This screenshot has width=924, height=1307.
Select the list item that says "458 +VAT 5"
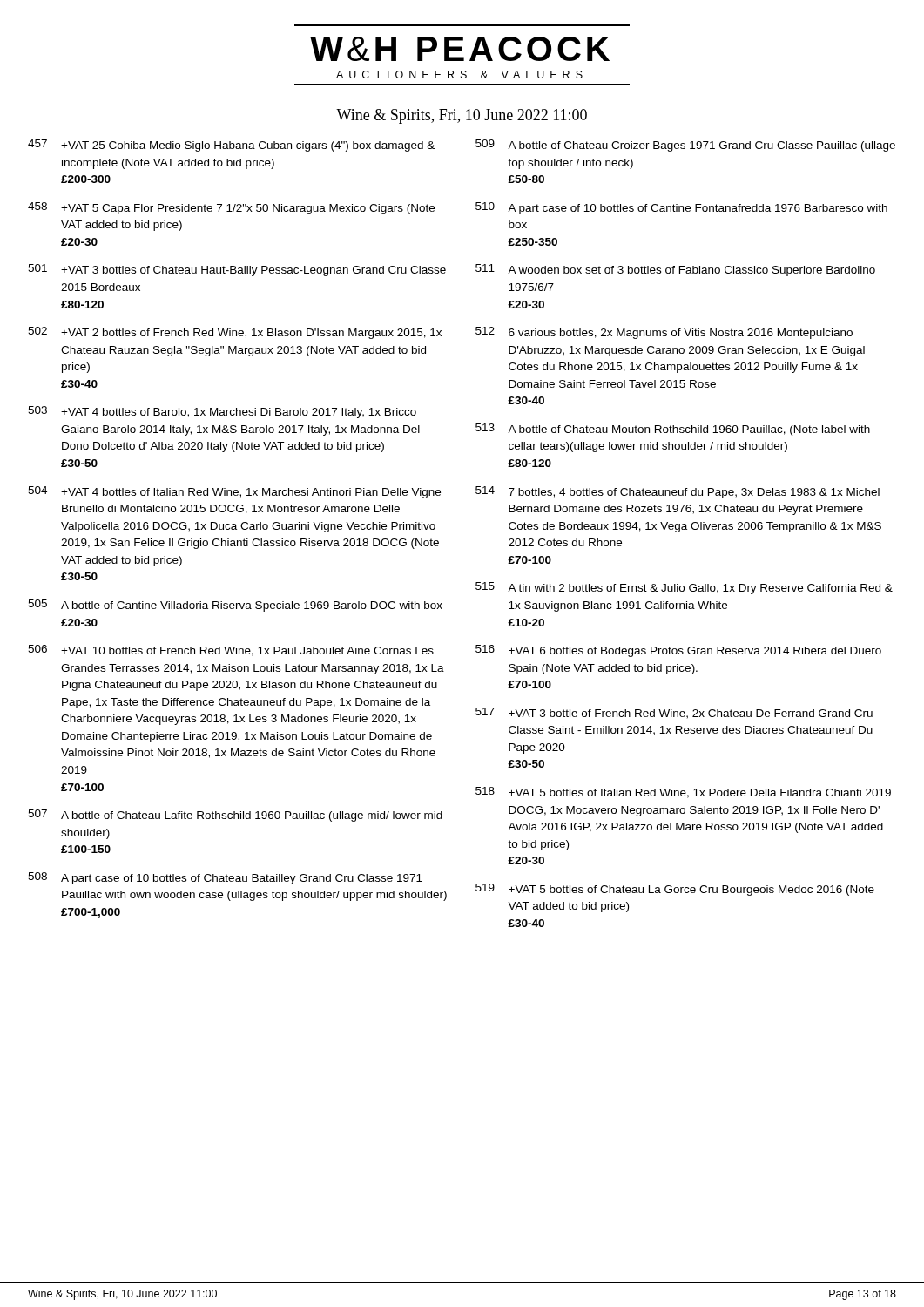coord(231,208)
